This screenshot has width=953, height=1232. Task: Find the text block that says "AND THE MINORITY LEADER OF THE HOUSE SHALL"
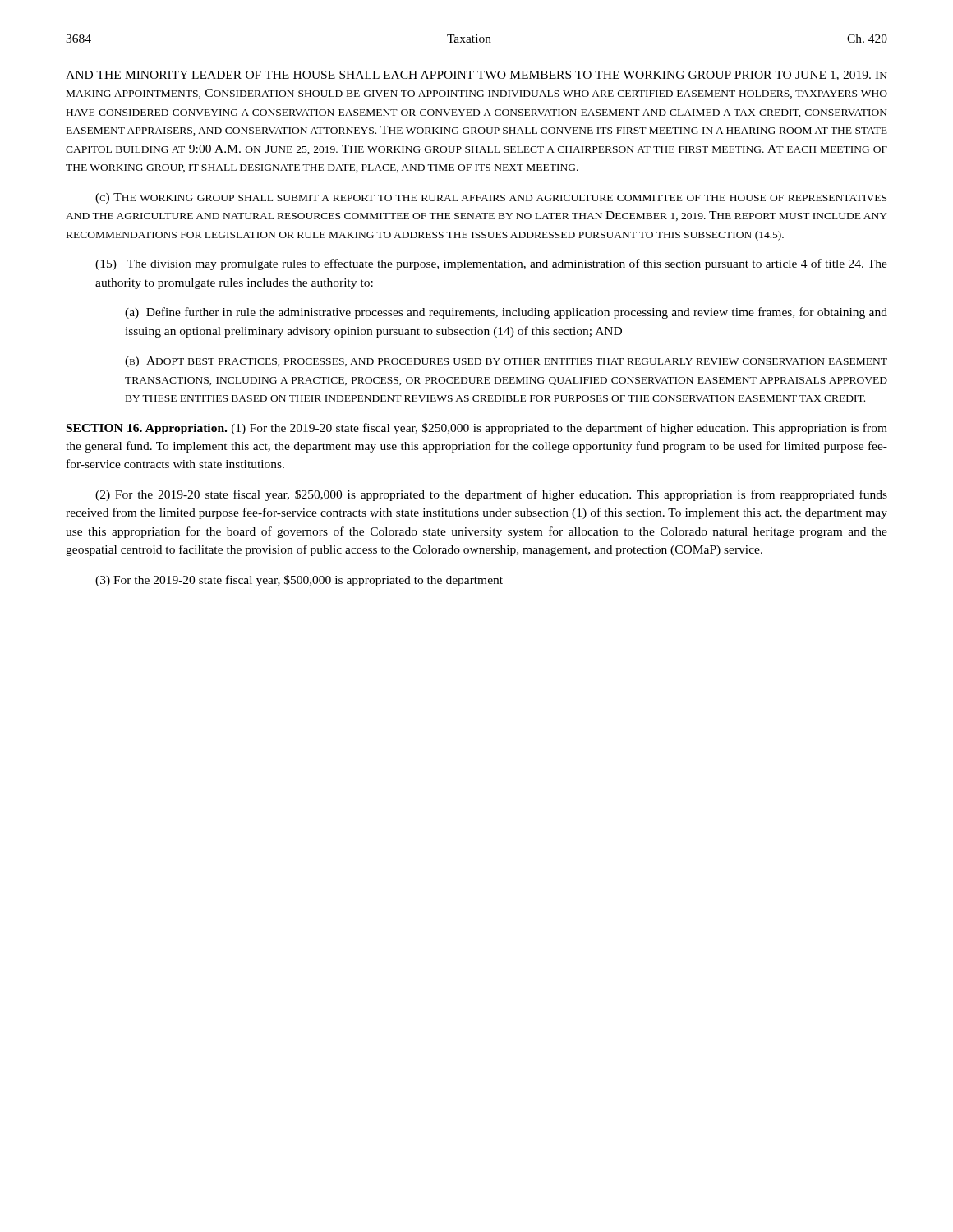(x=476, y=120)
